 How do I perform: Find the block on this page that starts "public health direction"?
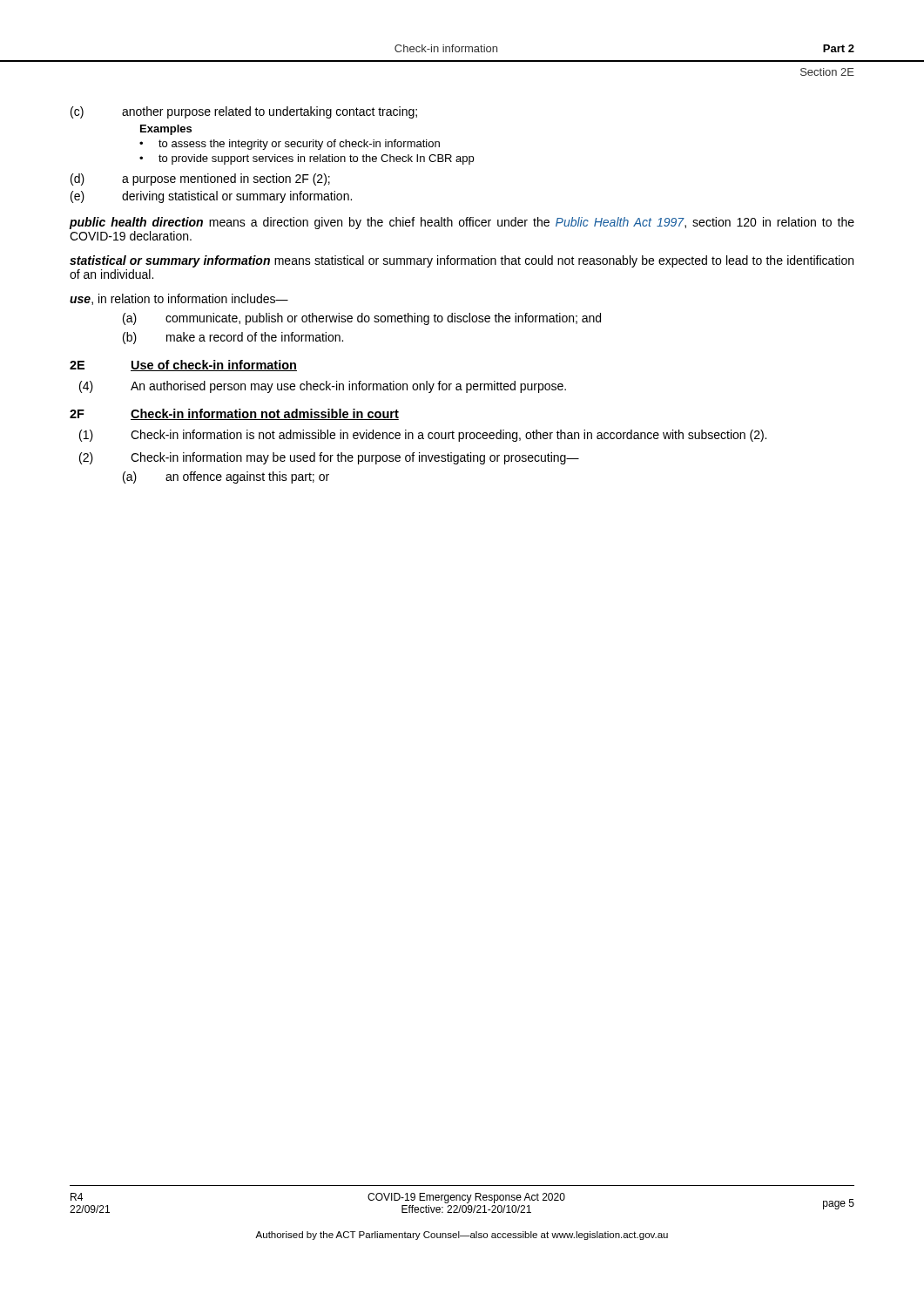click(x=462, y=229)
